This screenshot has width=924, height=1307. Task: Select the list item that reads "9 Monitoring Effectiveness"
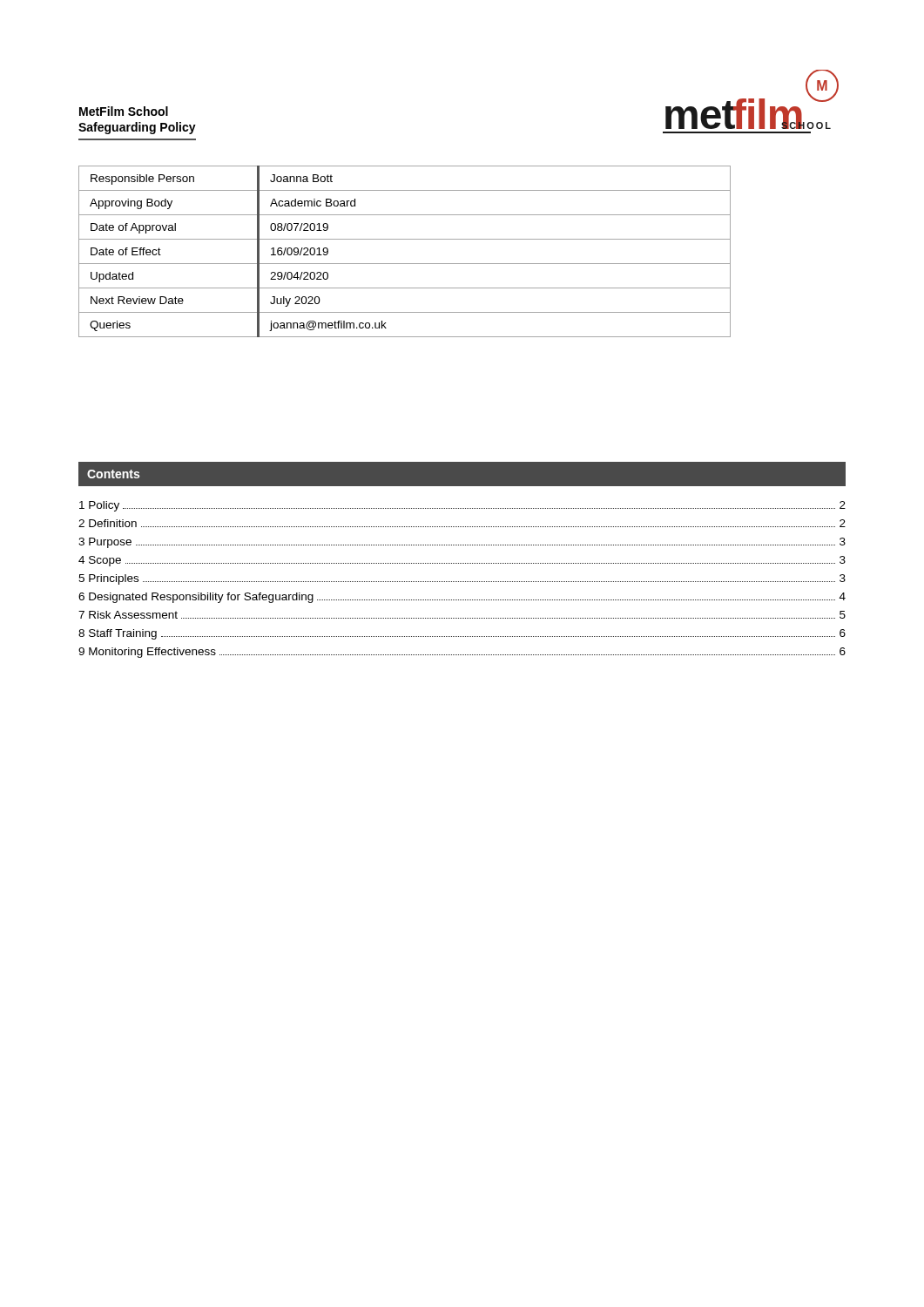tap(462, 651)
